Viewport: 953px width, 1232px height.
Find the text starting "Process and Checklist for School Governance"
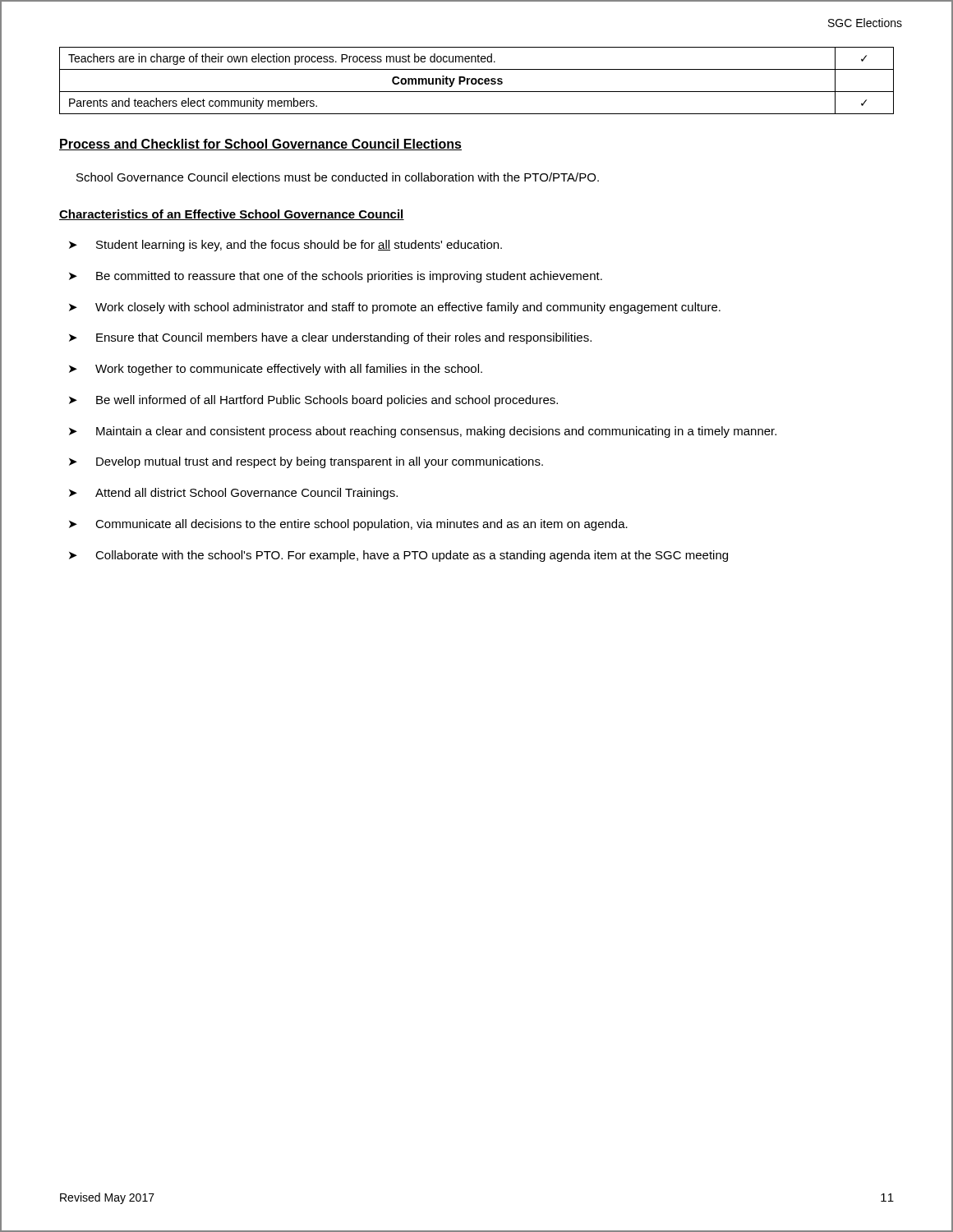(260, 144)
